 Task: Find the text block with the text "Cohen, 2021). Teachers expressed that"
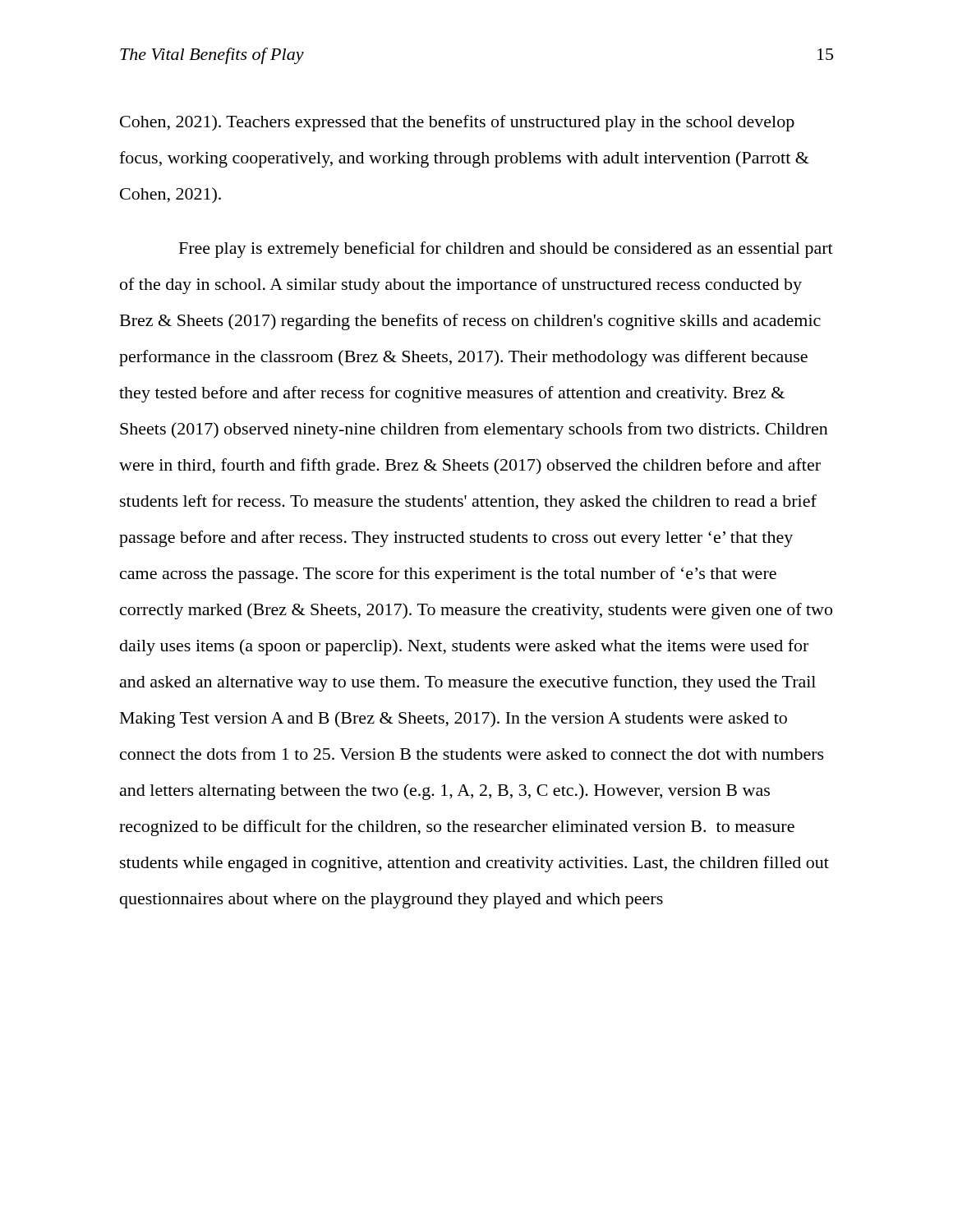pyautogui.click(x=464, y=157)
